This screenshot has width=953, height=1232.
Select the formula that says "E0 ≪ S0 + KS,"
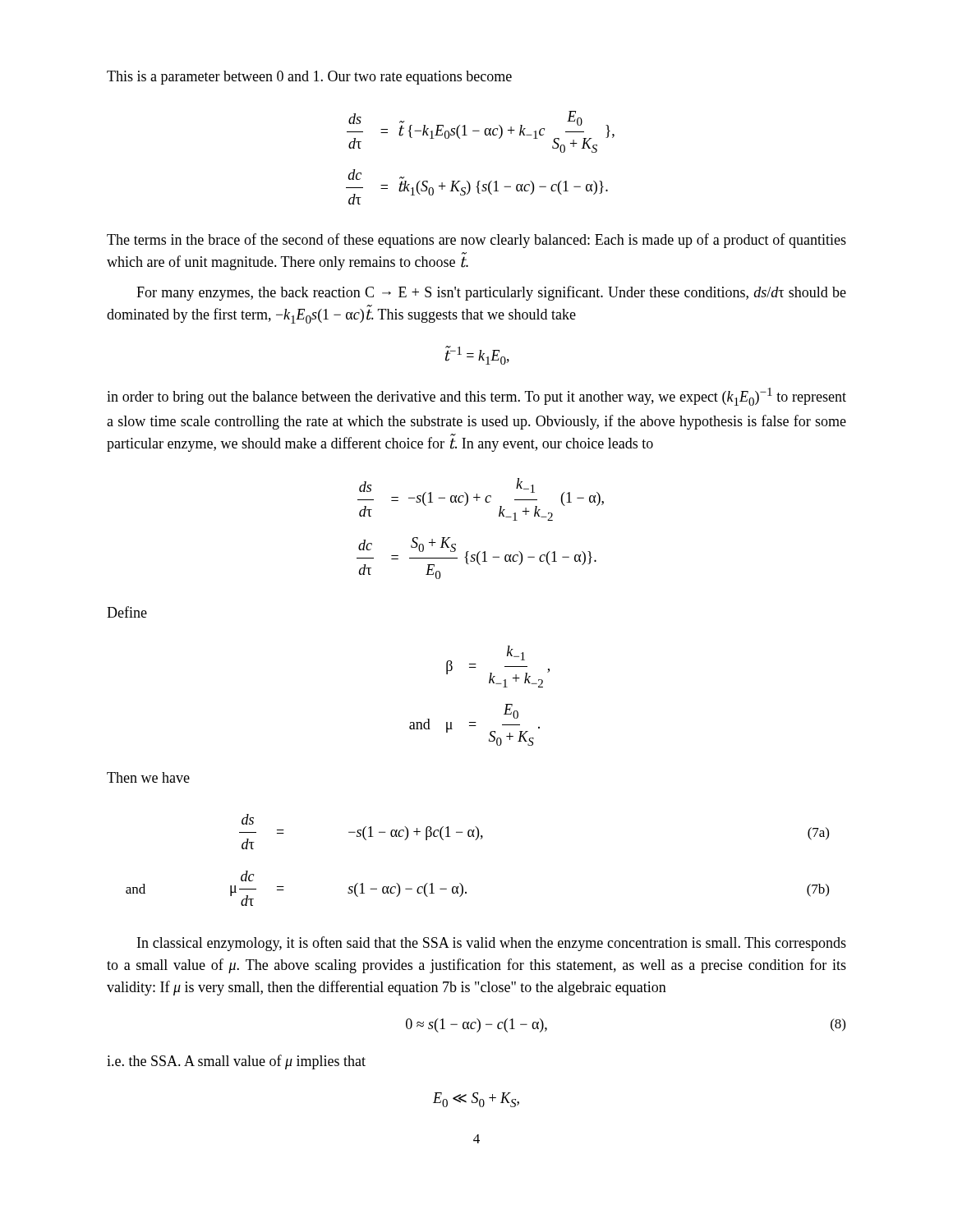coord(476,1100)
